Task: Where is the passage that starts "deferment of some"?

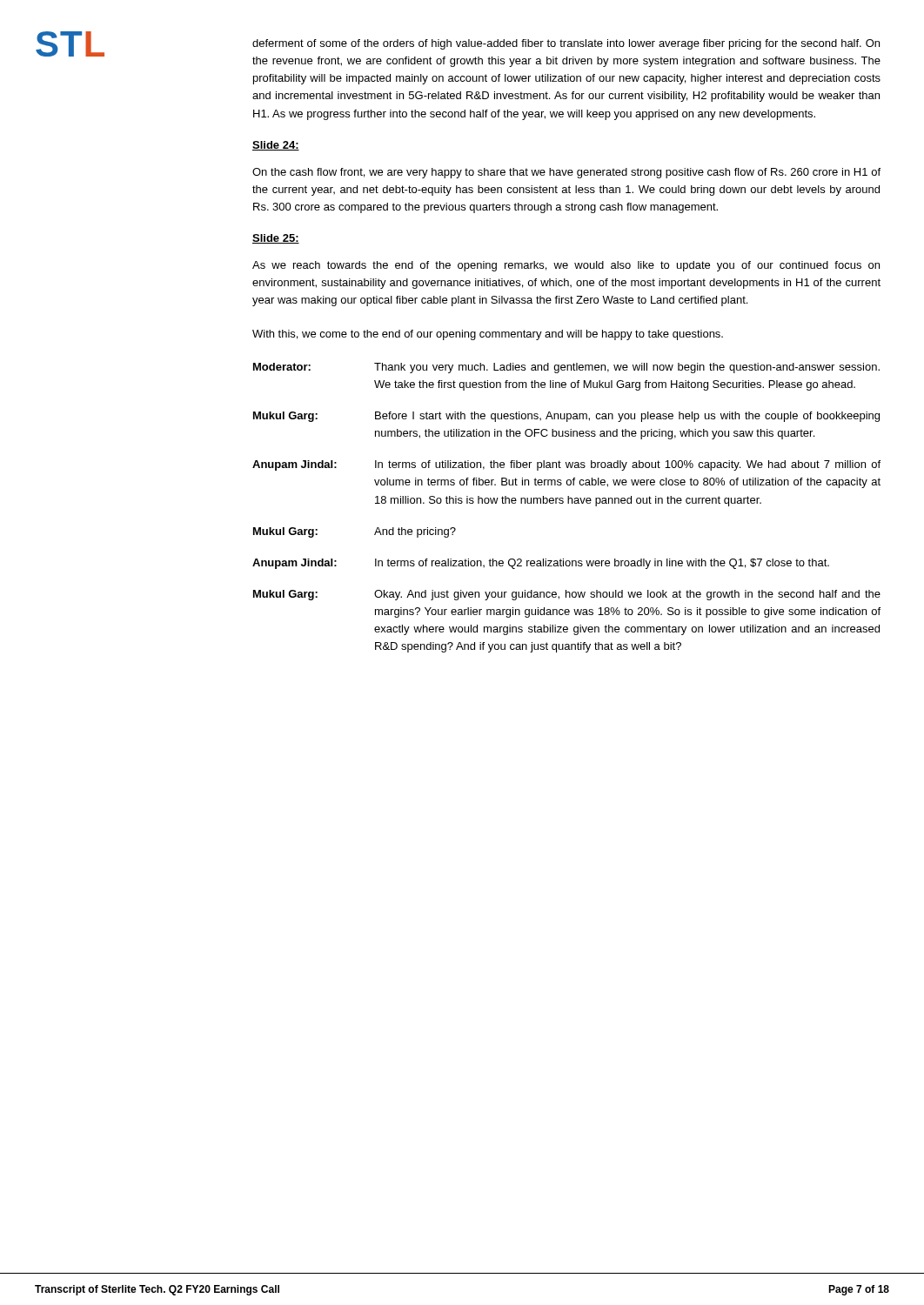Action: 566,78
